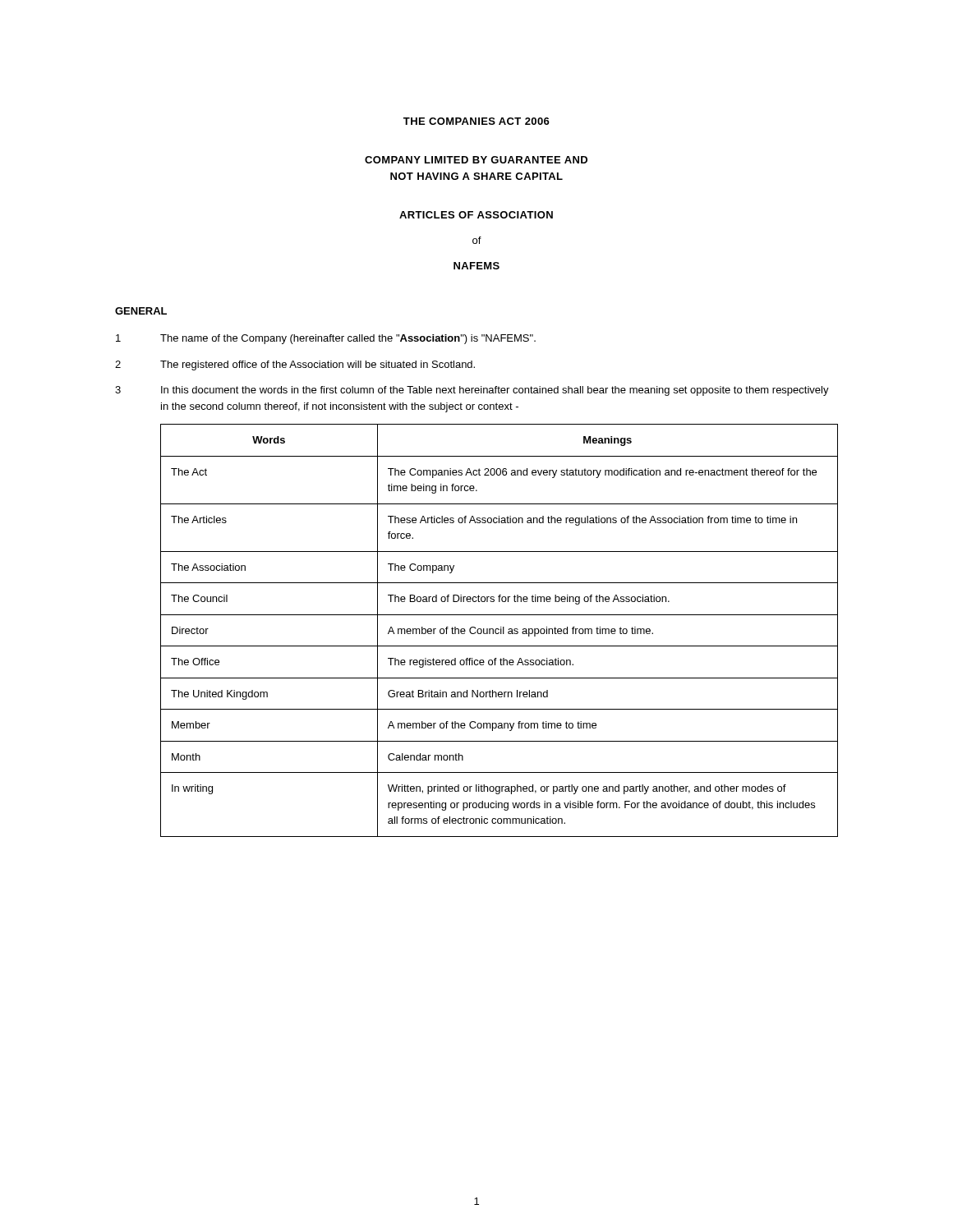This screenshot has height=1232, width=953.
Task: Locate the title with the text "COMPANY LIMITED BY GUARANTEE ANDNOT HAVING A SHARE"
Action: 476,168
